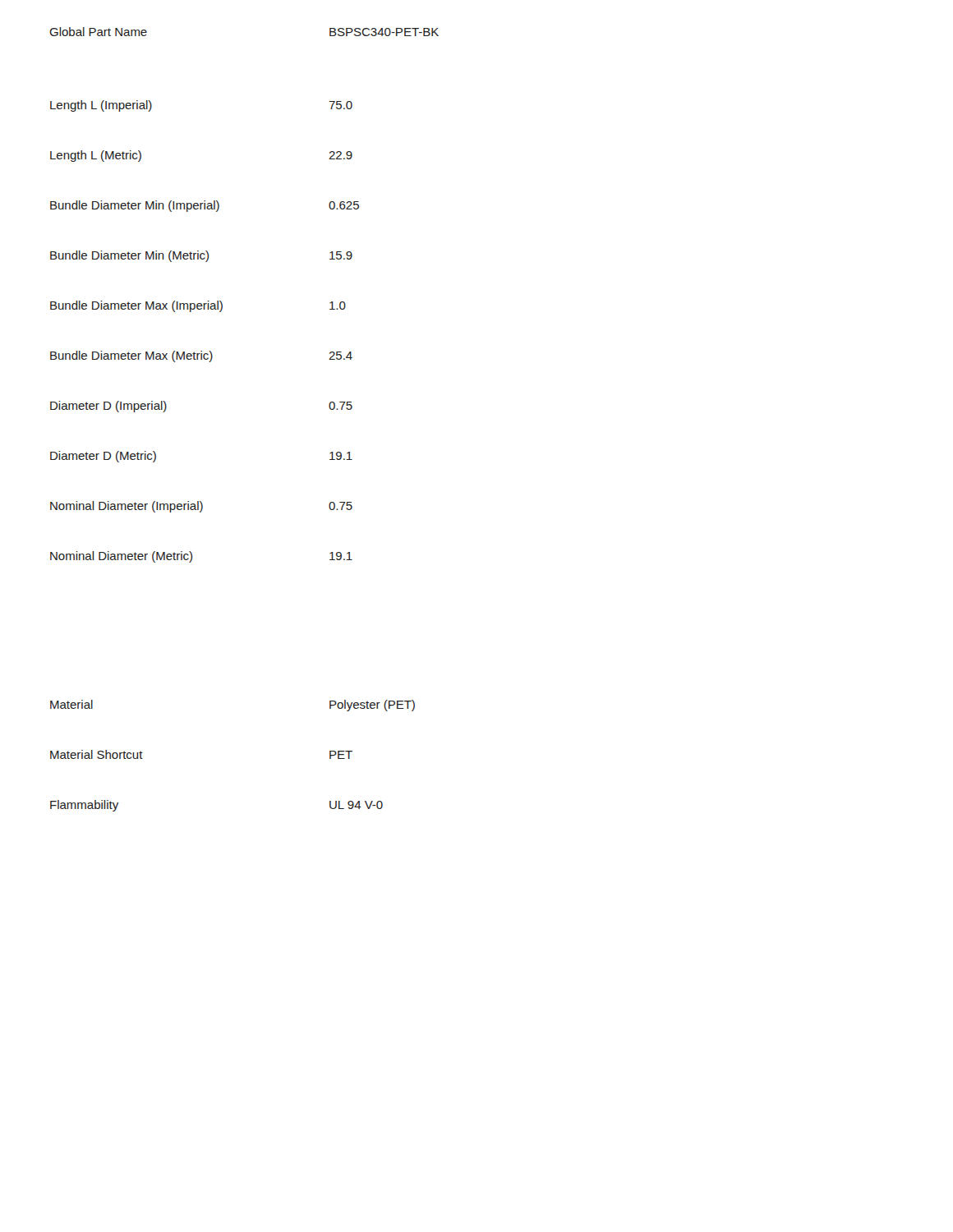The height and width of the screenshot is (1232, 953).
Task: Locate the element starting "Material Polyester (PET)"
Action: pyautogui.click(x=68, y=705)
